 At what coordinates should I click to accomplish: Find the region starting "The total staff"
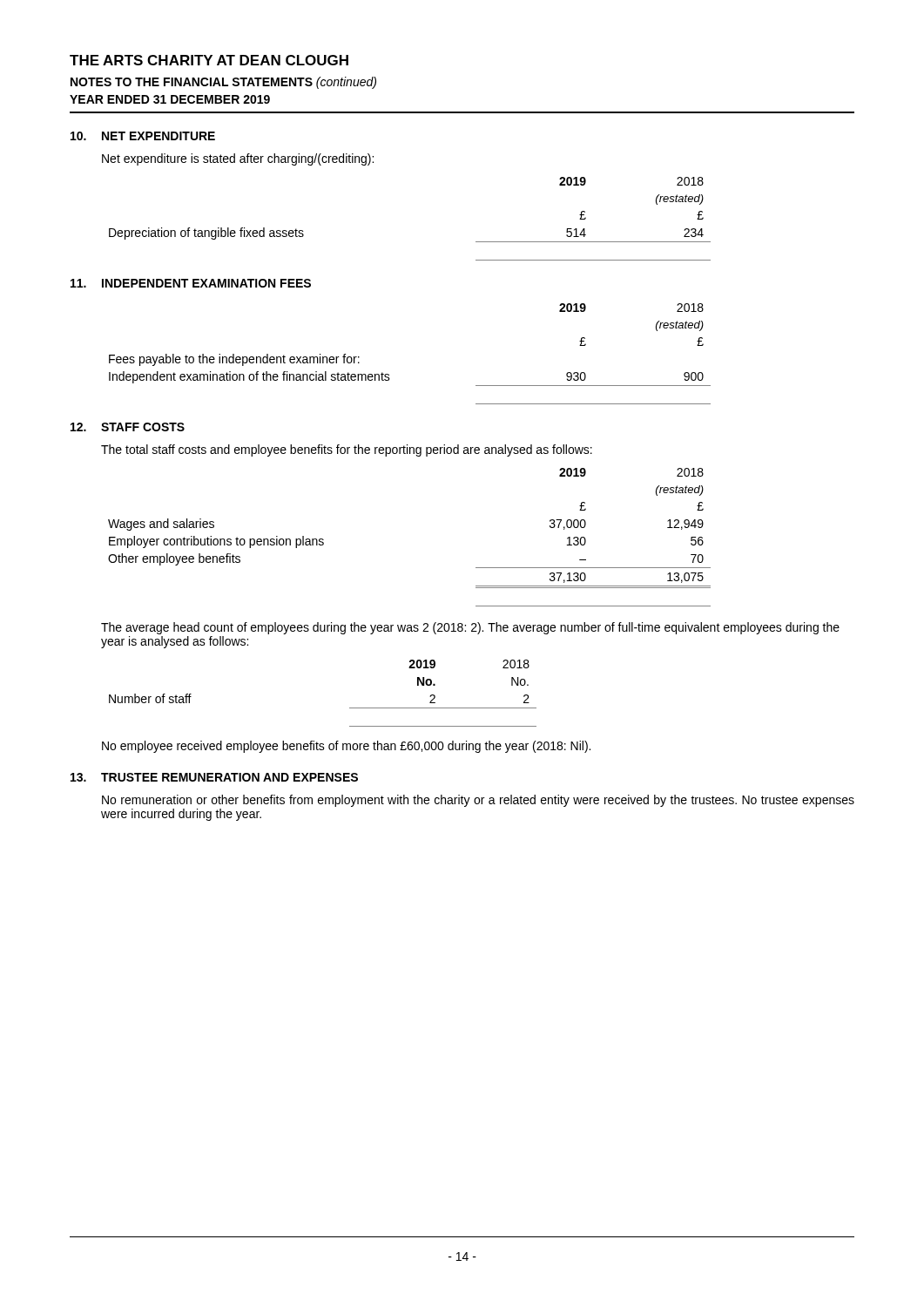click(x=347, y=450)
